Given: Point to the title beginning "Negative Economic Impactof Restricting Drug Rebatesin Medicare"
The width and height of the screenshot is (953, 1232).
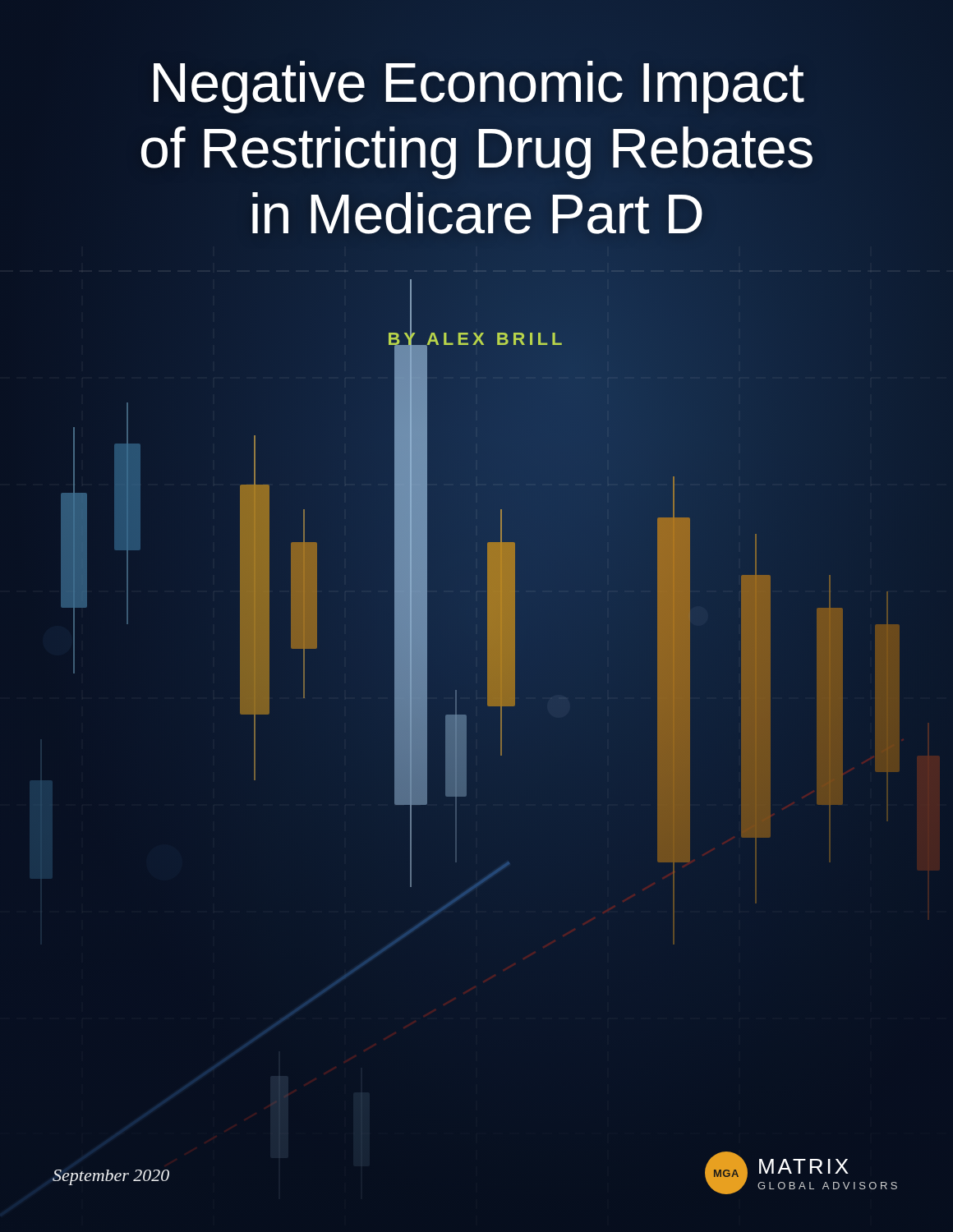Looking at the screenshot, I should (476, 148).
